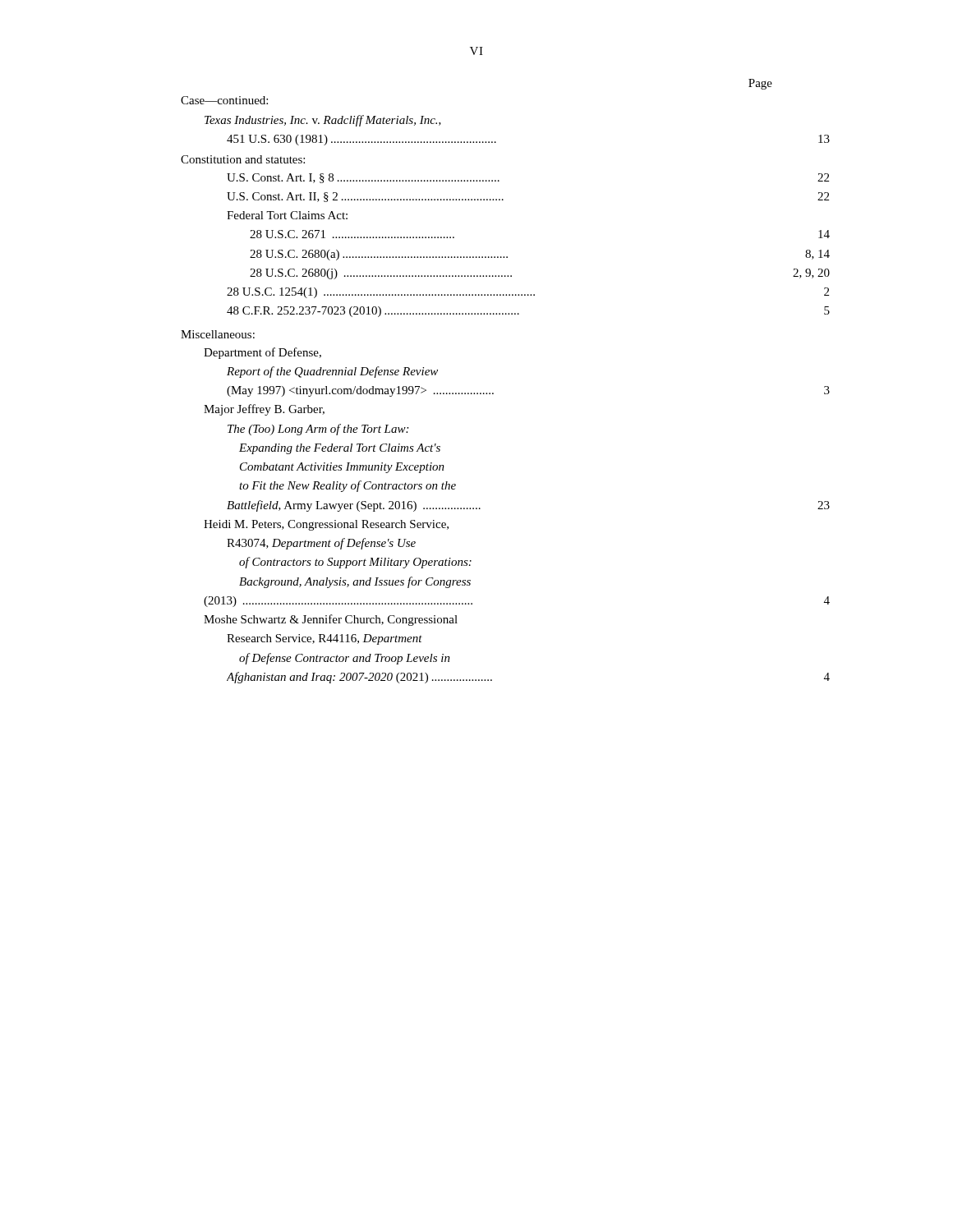Image resolution: width=953 pixels, height=1232 pixels.
Task: Select the list item that reads "28 U.S.C. 2671"
Action: click(289, 234)
